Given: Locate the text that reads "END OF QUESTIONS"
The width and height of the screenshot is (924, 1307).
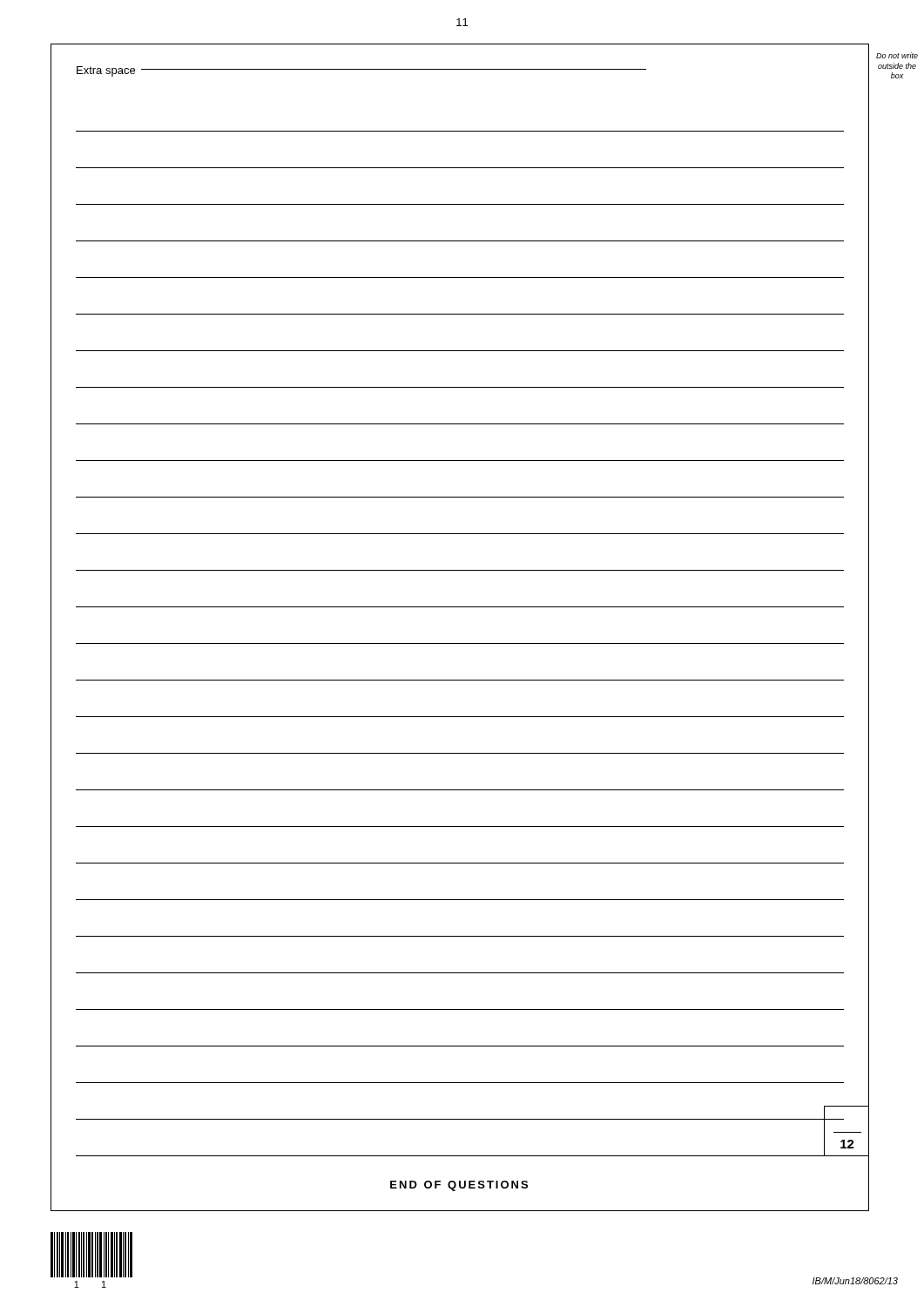Looking at the screenshot, I should tap(460, 1185).
